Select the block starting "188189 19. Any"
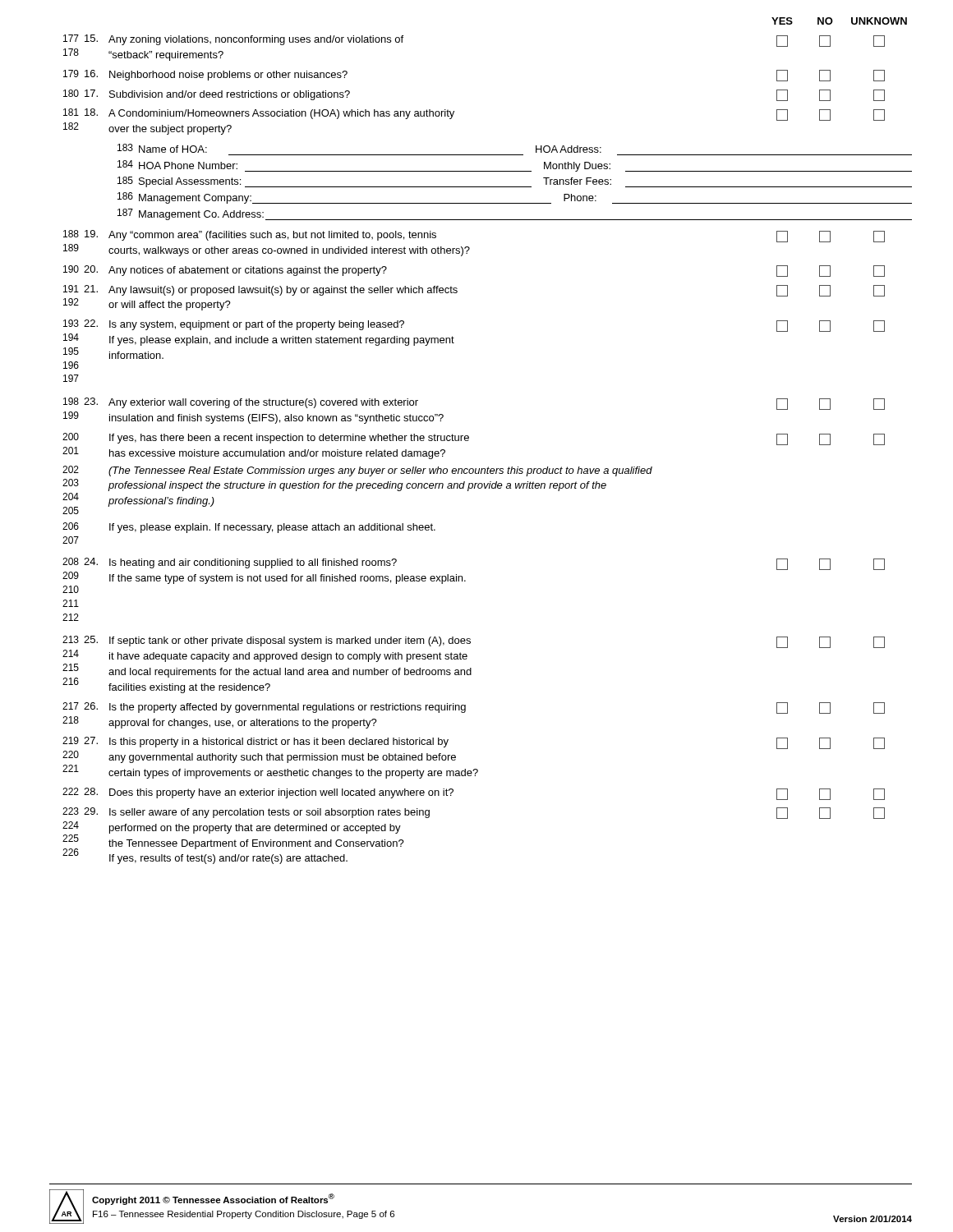This screenshot has width=953, height=1232. [252, 235]
